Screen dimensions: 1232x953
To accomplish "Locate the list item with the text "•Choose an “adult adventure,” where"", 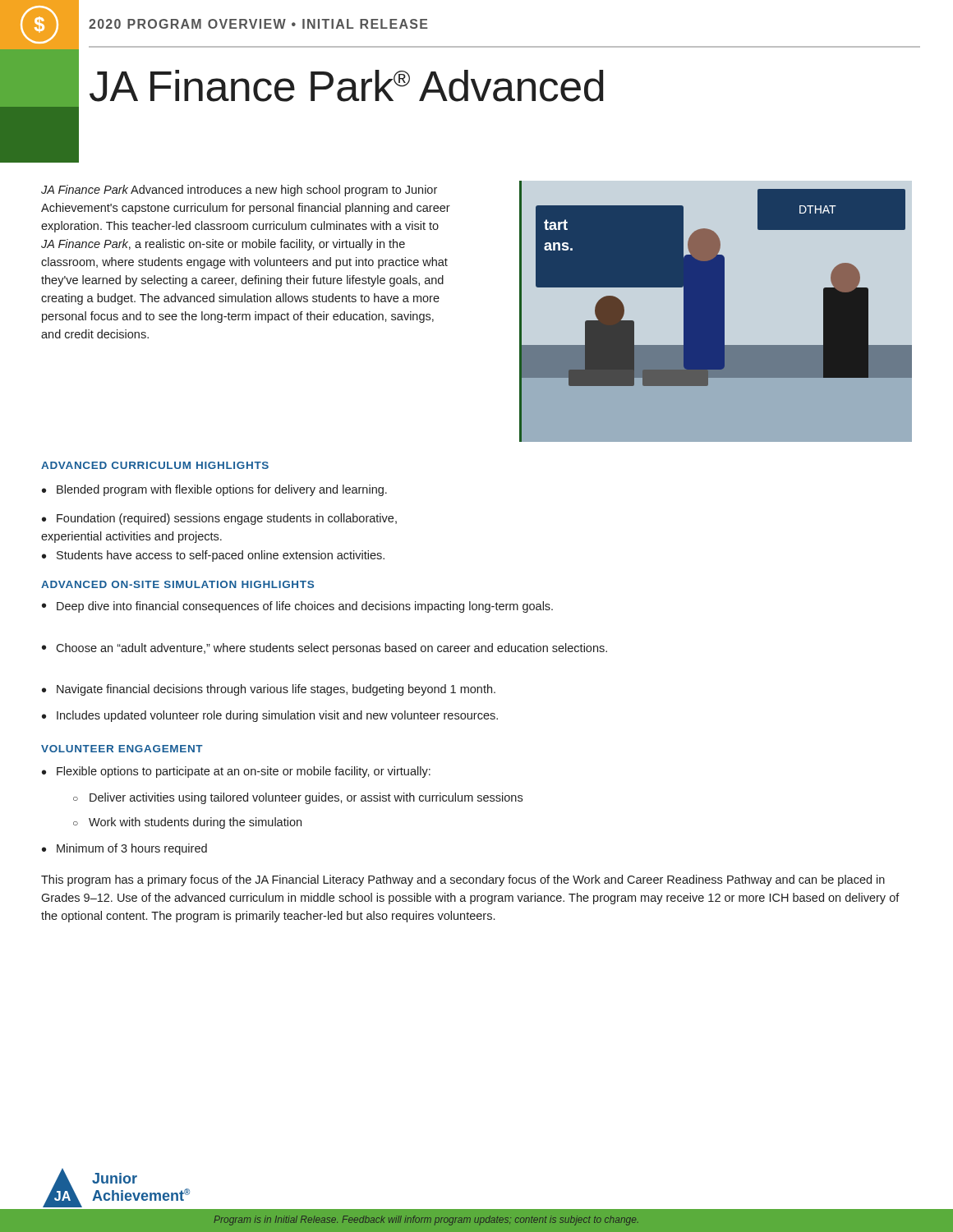I will point(325,648).
